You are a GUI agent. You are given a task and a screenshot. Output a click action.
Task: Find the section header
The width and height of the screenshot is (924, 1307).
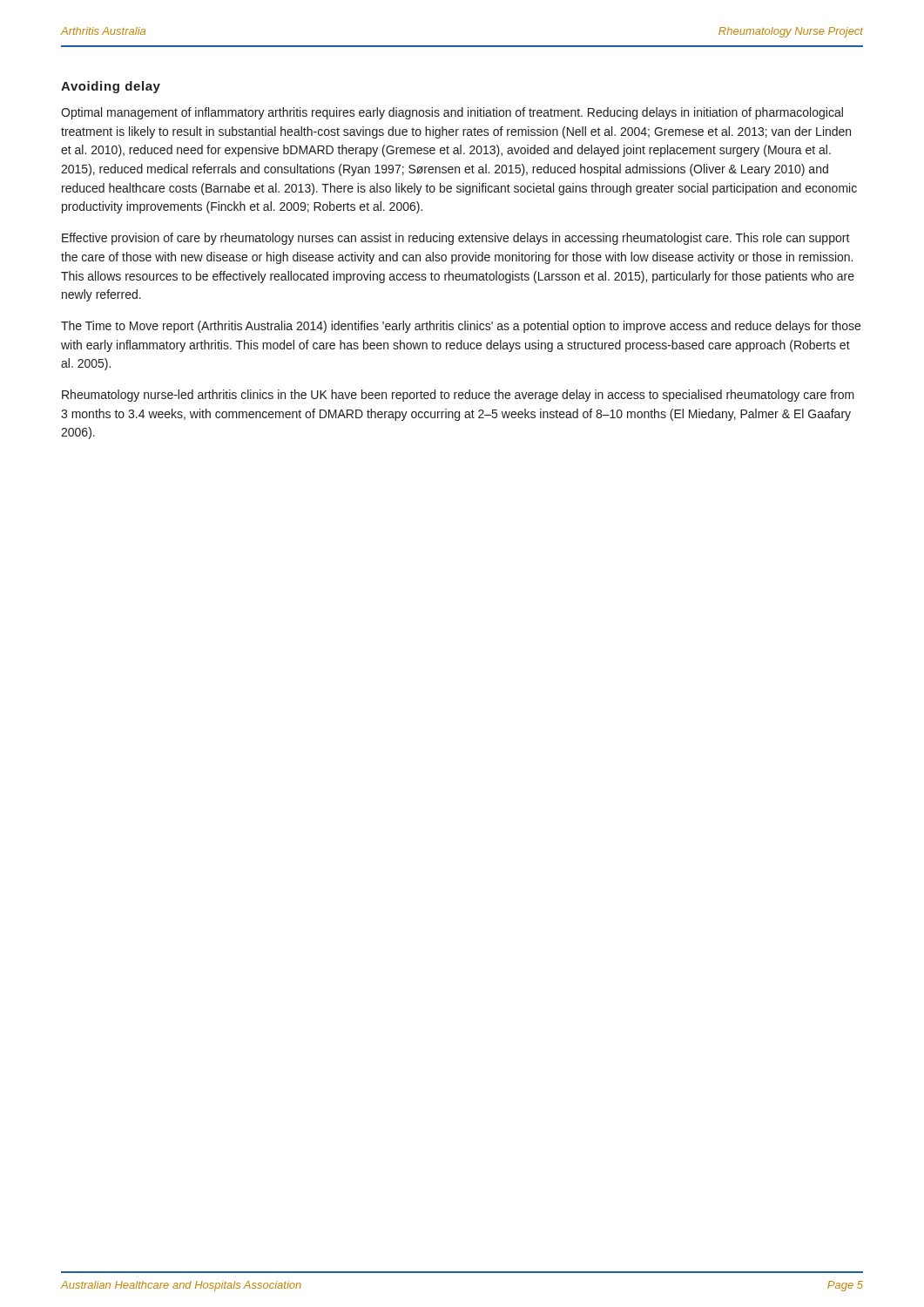point(111,86)
